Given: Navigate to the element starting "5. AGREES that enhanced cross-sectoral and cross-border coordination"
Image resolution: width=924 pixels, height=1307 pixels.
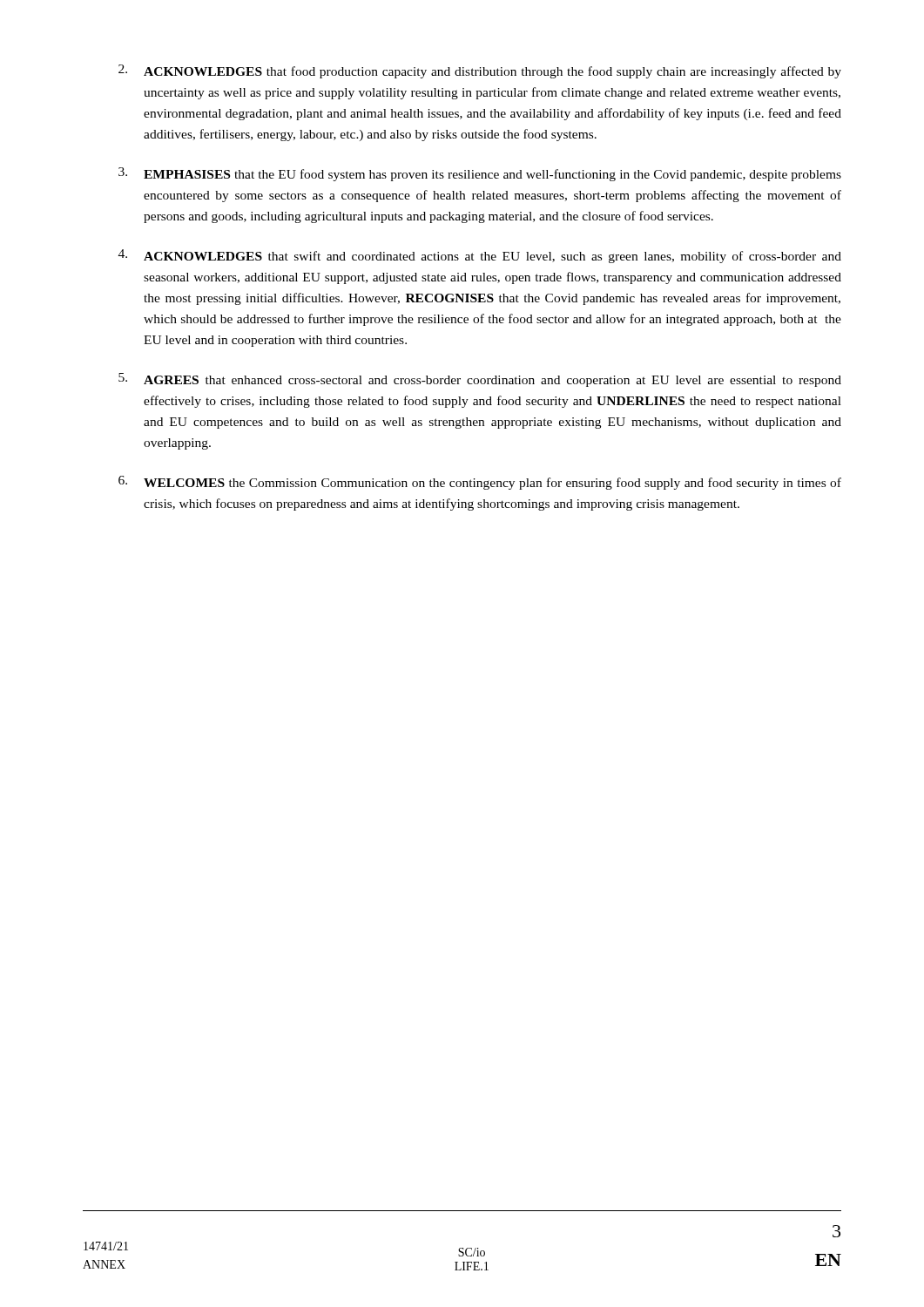Looking at the screenshot, I should pyautogui.click(x=462, y=411).
